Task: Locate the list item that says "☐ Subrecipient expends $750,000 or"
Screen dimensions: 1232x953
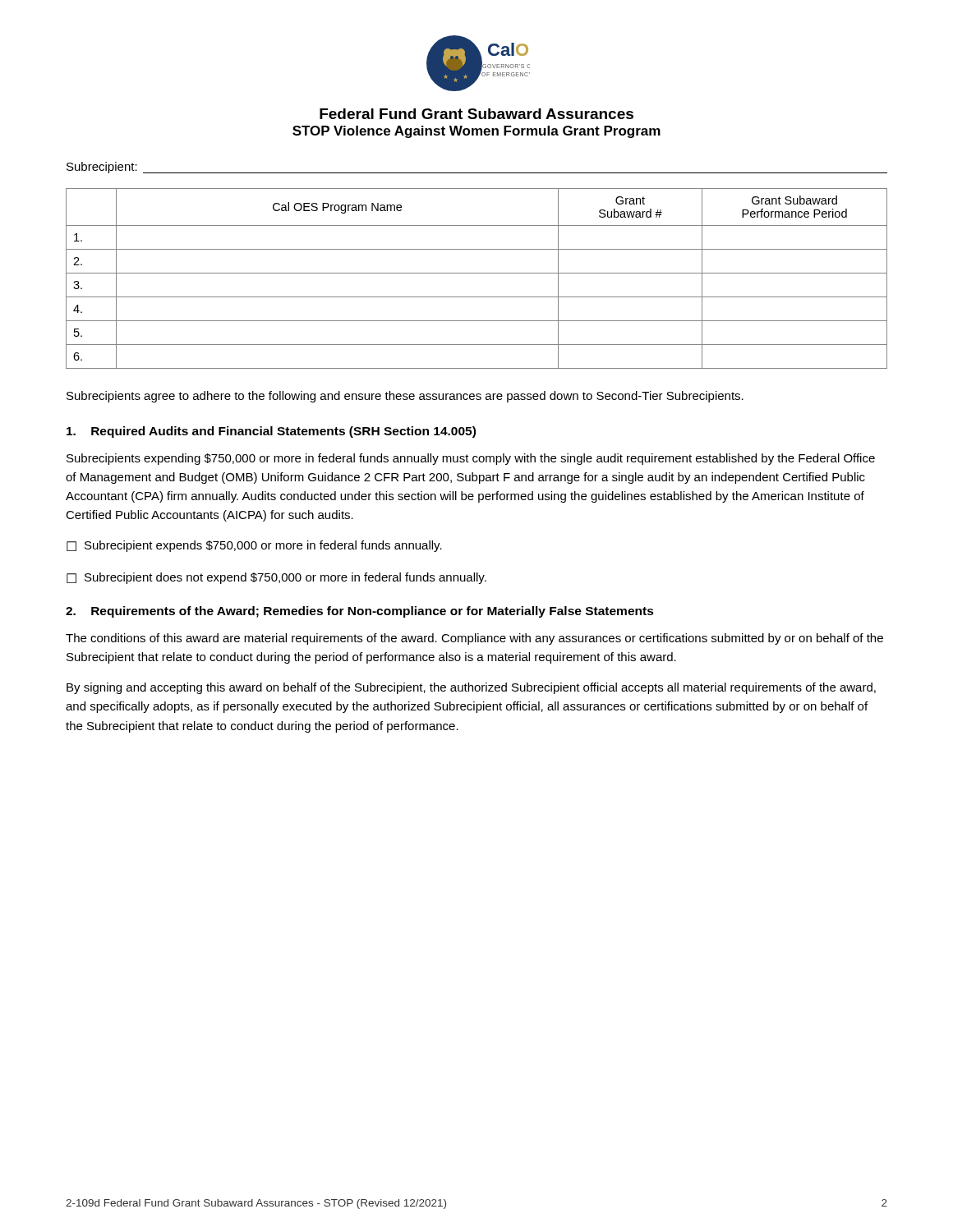Action: coord(254,546)
